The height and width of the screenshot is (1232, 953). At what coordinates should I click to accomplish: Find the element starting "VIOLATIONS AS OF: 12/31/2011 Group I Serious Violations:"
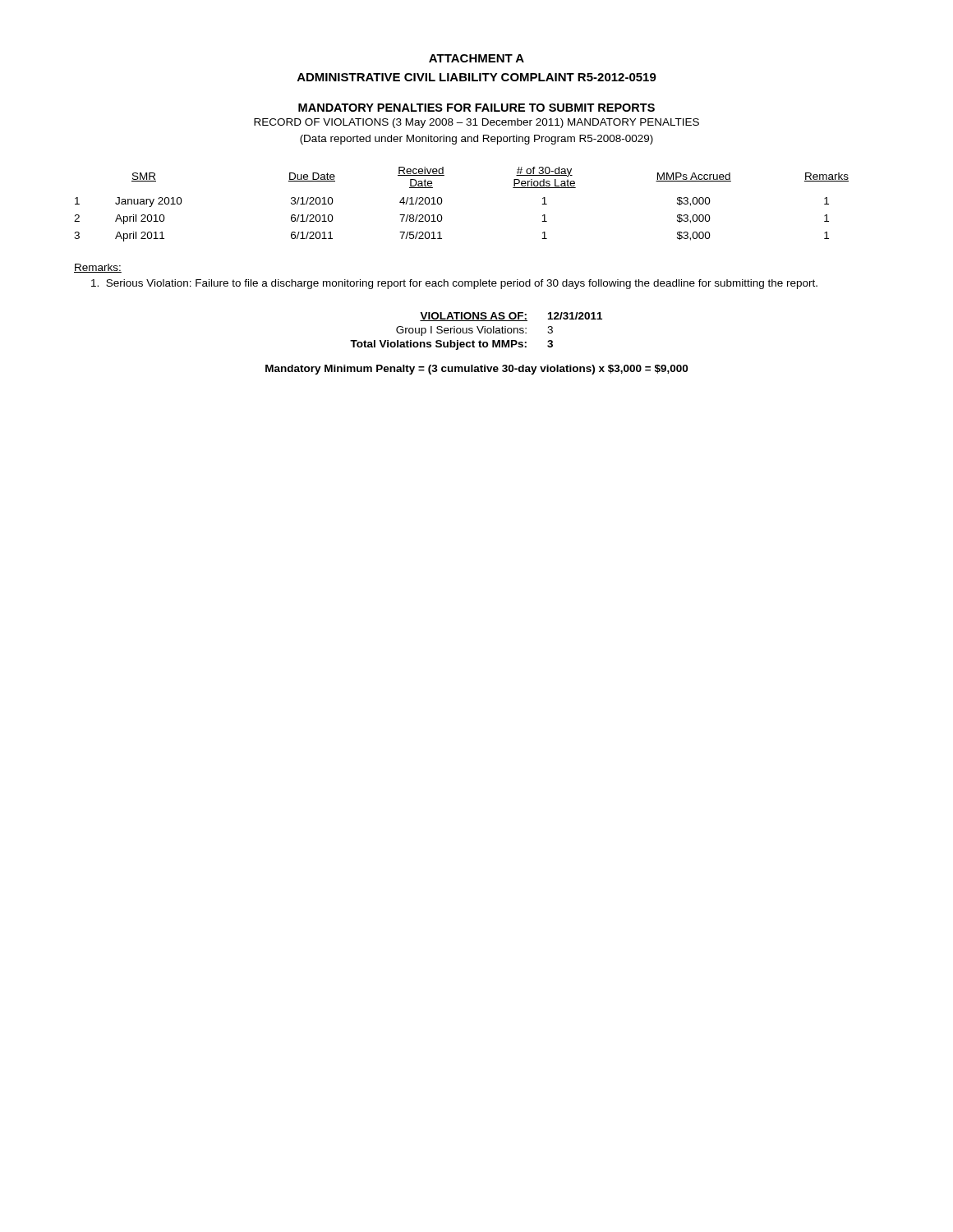tap(476, 329)
